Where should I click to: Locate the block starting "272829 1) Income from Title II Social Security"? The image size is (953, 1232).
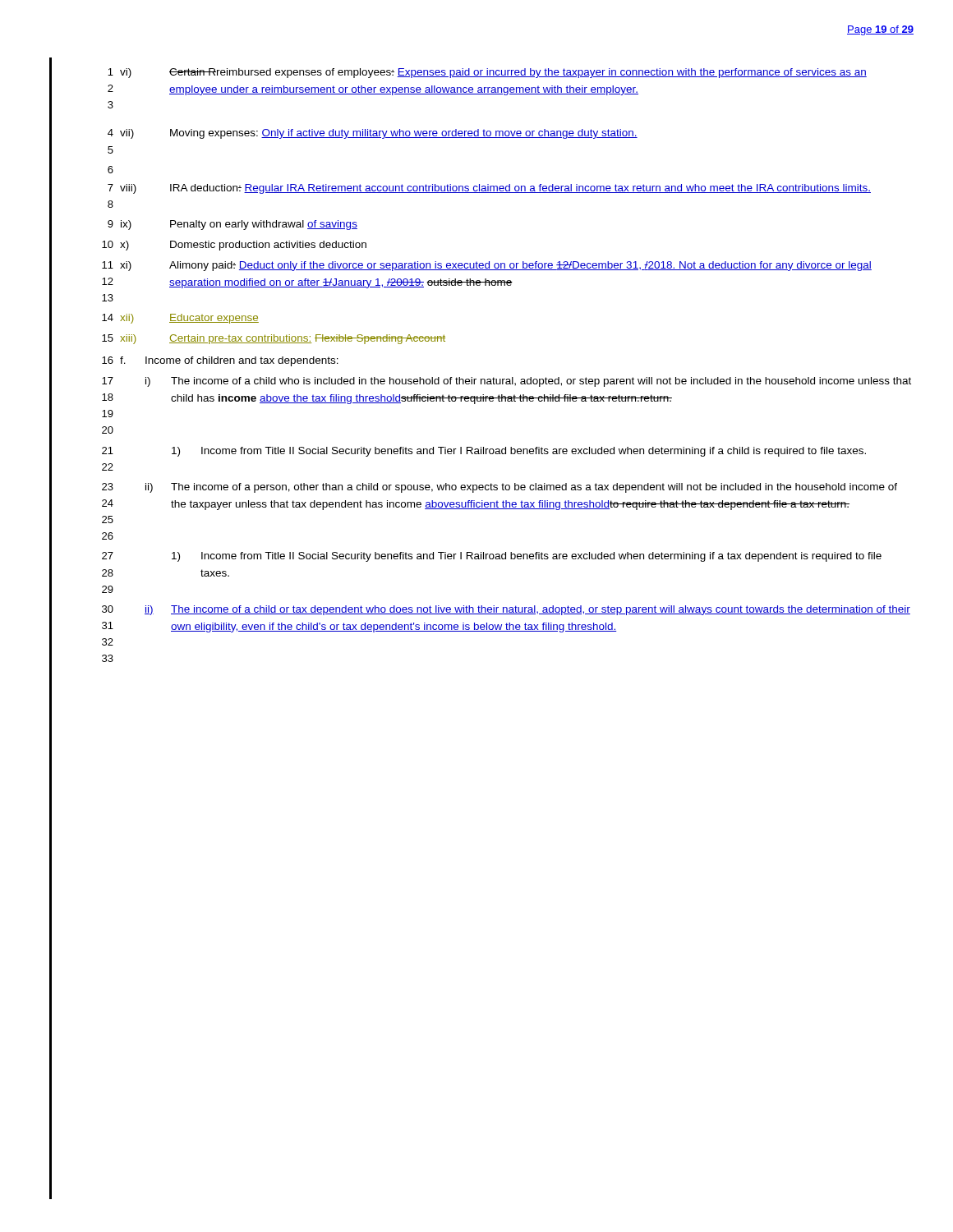point(492,557)
